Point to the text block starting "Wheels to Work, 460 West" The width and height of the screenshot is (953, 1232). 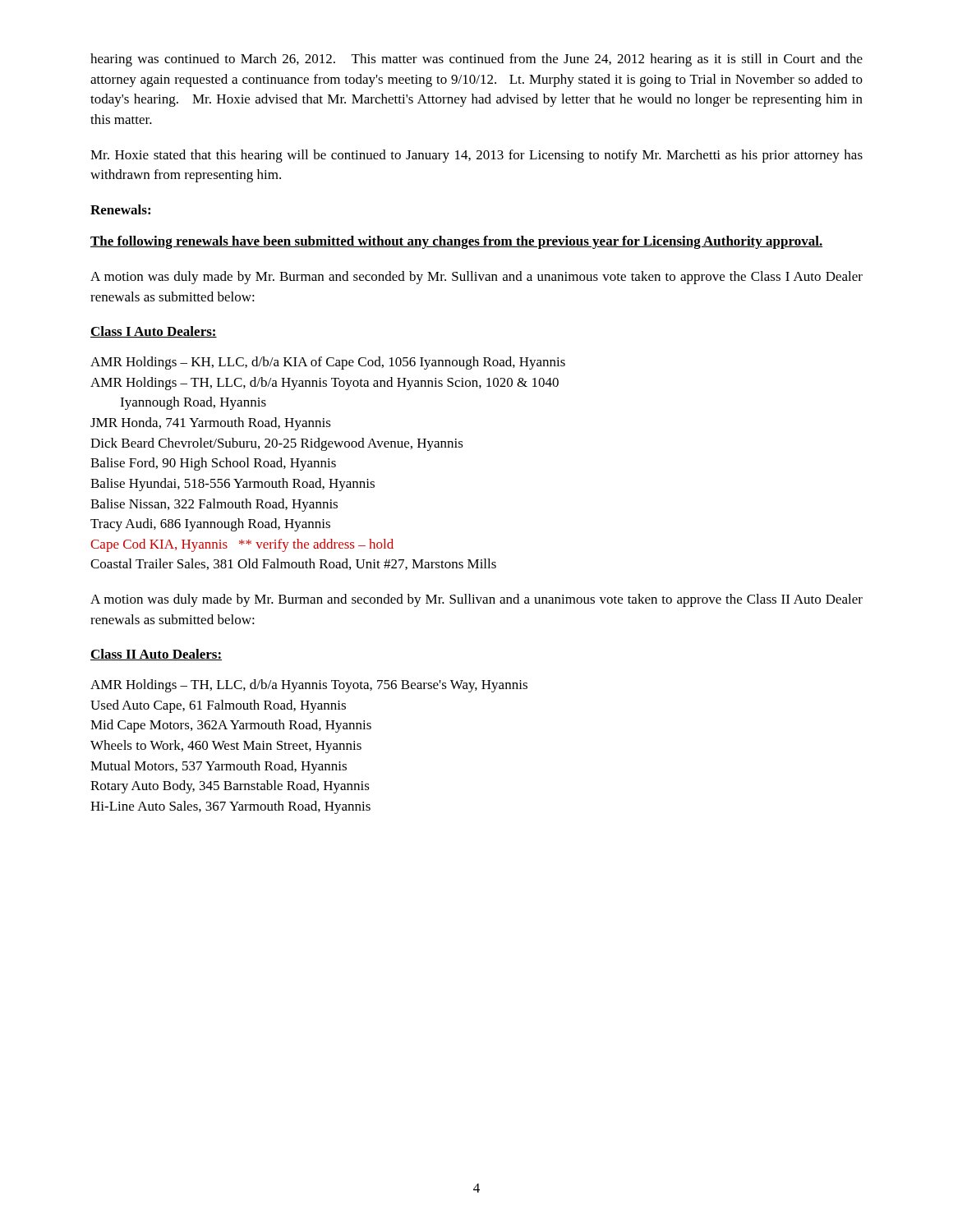[226, 745]
